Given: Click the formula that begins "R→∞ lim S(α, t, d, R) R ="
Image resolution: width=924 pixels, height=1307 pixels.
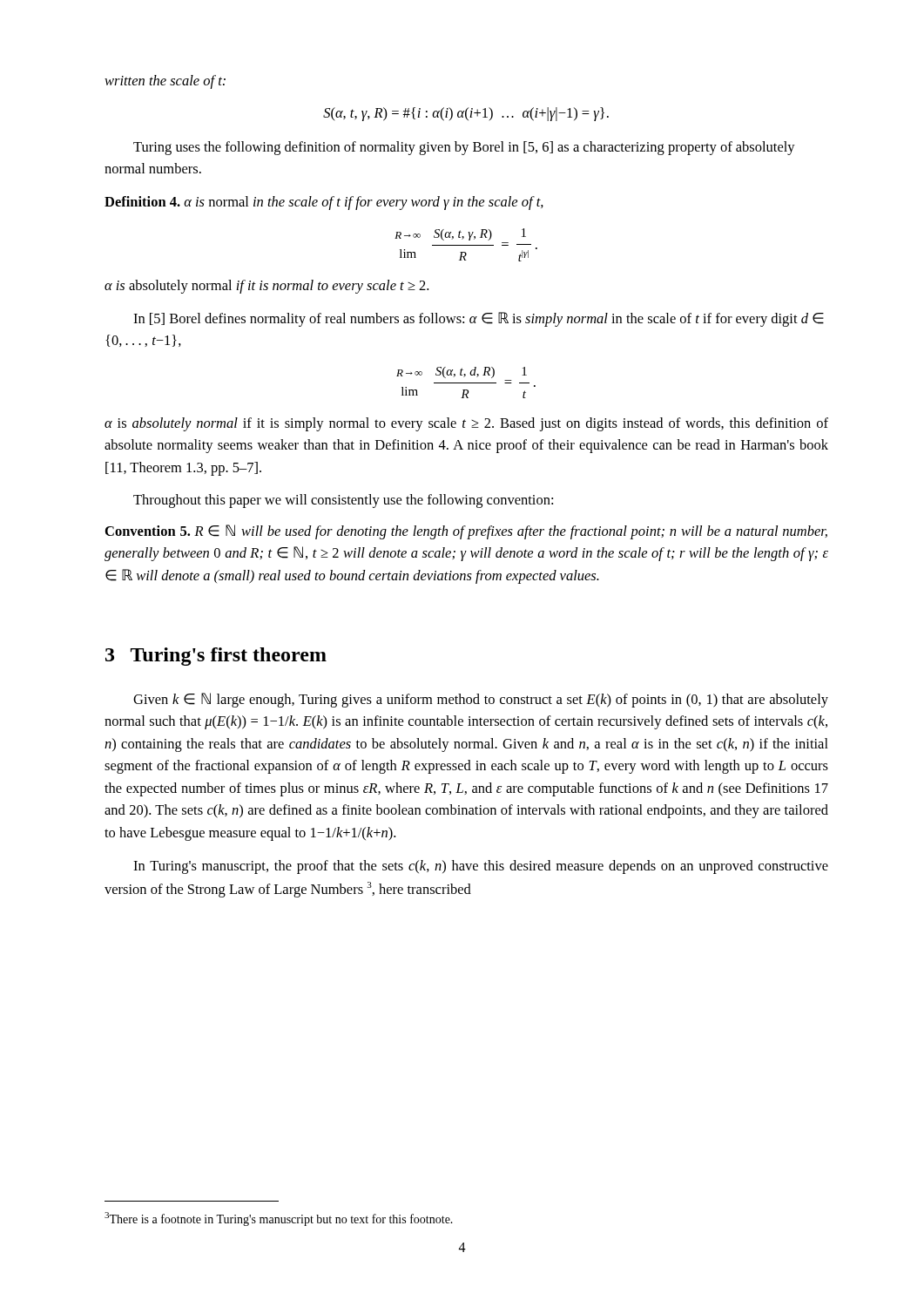Looking at the screenshot, I should click(466, 383).
